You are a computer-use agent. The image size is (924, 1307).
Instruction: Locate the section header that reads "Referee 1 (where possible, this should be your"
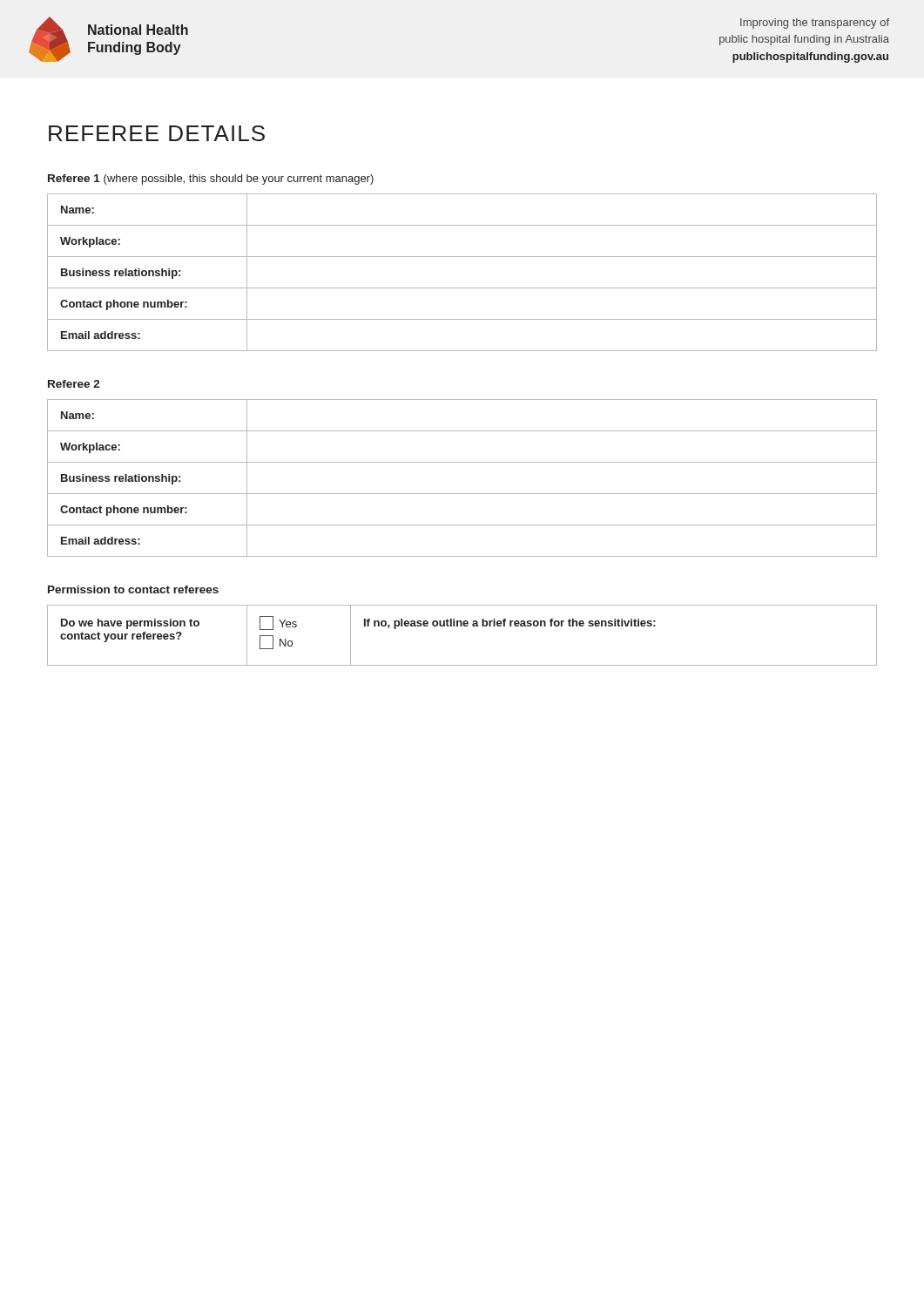pos(210,178)
